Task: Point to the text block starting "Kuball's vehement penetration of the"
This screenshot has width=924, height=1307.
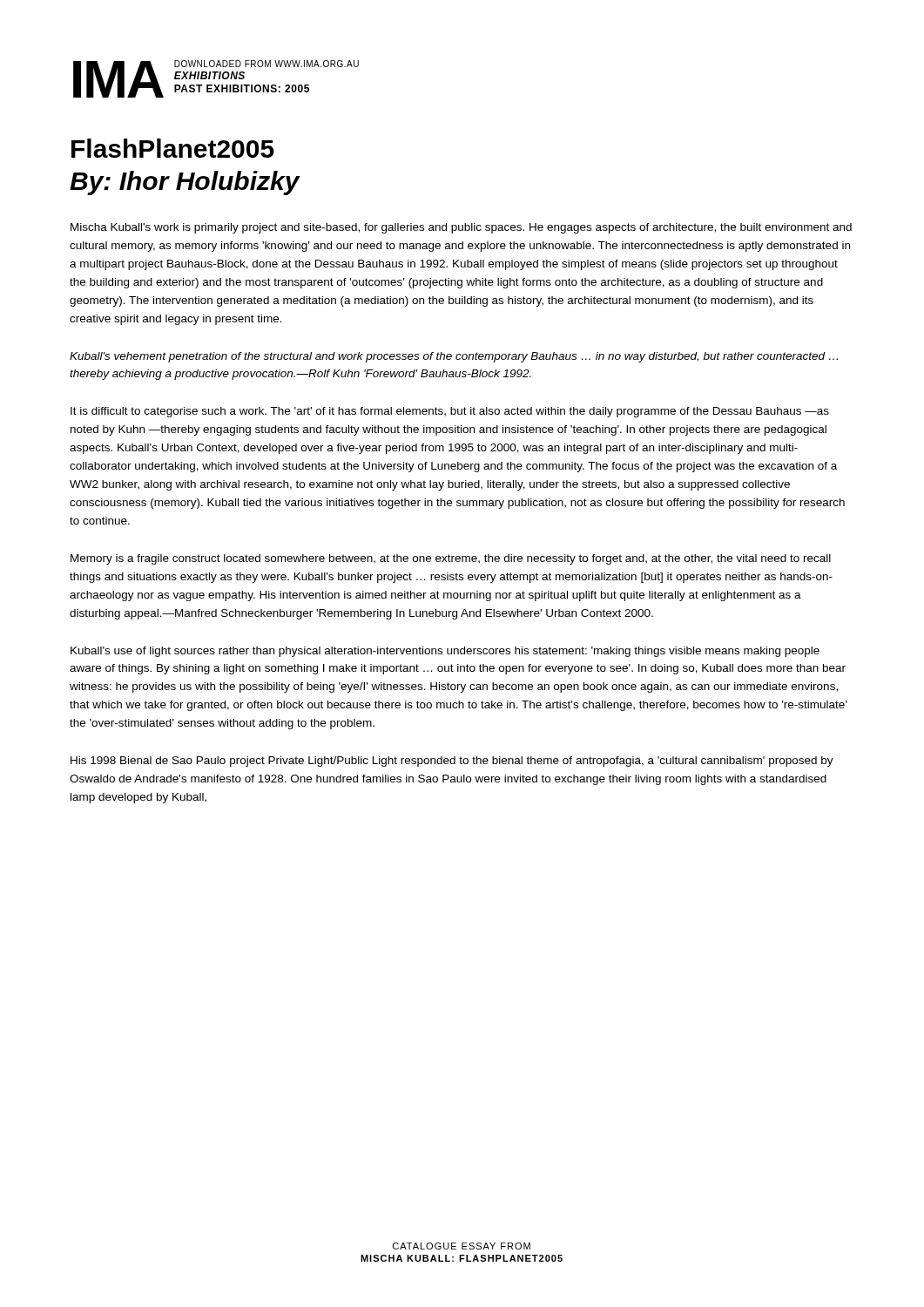Action: [x=455, y=365]
